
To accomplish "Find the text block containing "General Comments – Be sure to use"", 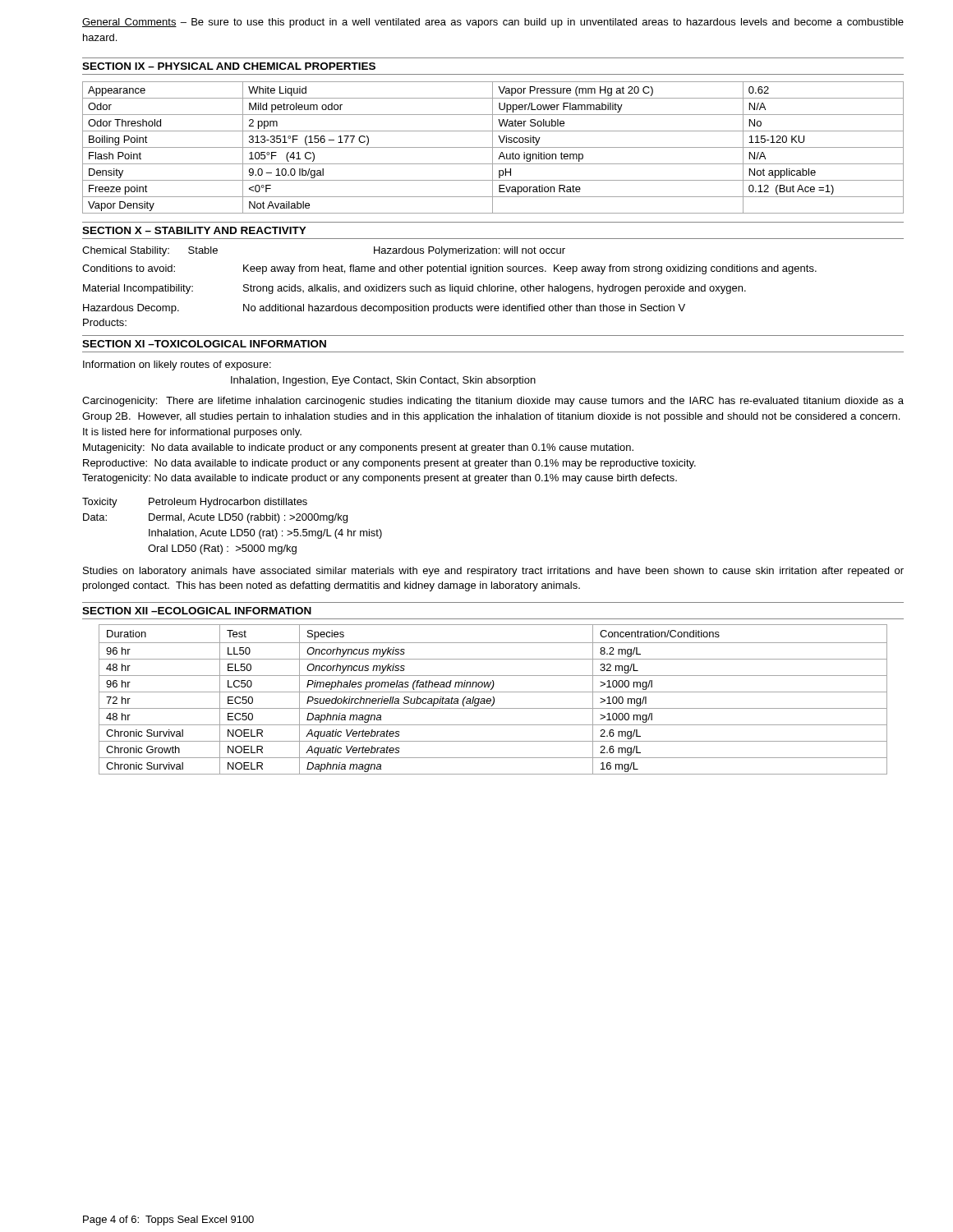I will [x=493, y=30].
